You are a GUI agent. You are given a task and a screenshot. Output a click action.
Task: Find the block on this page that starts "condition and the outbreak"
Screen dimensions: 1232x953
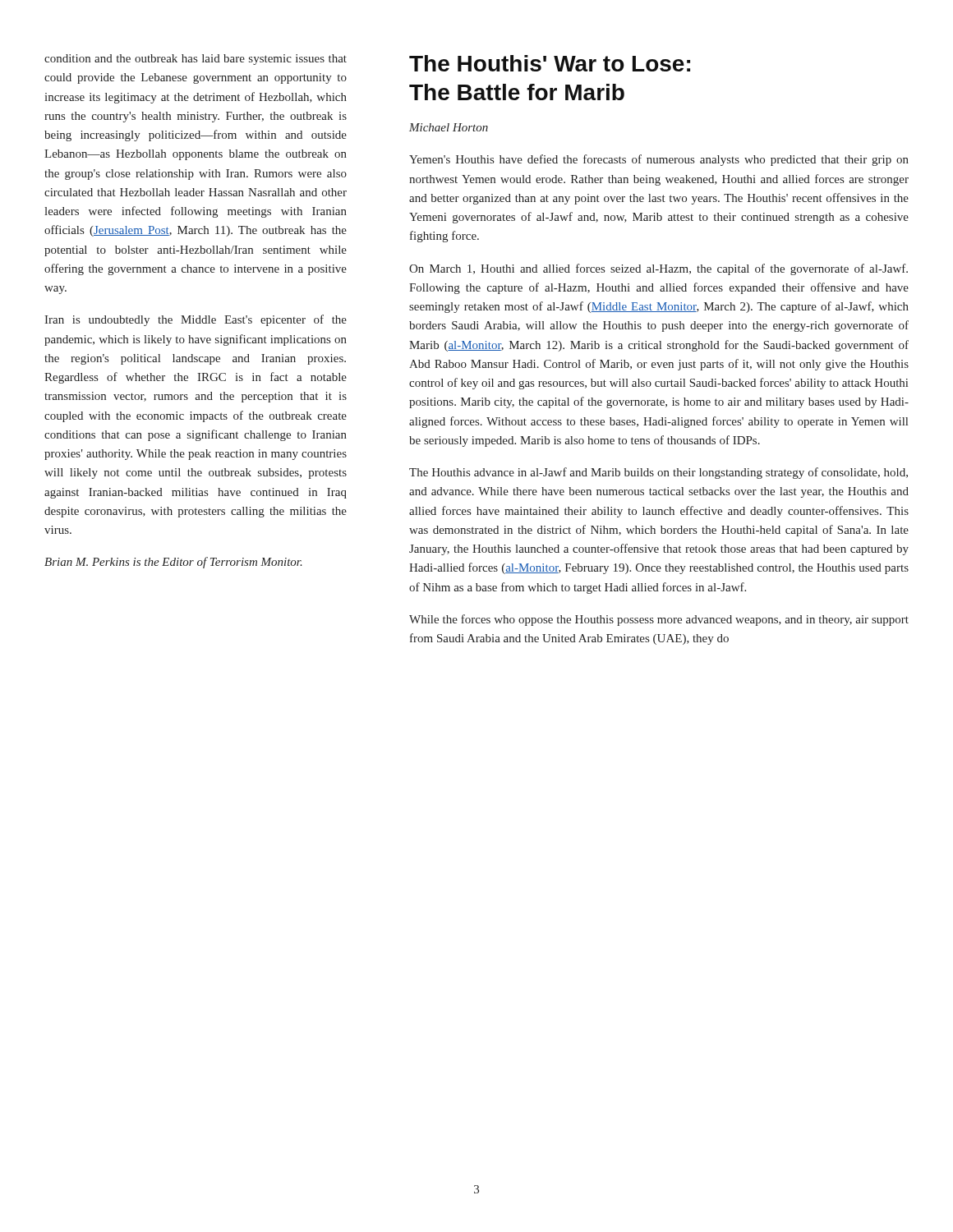196,173
